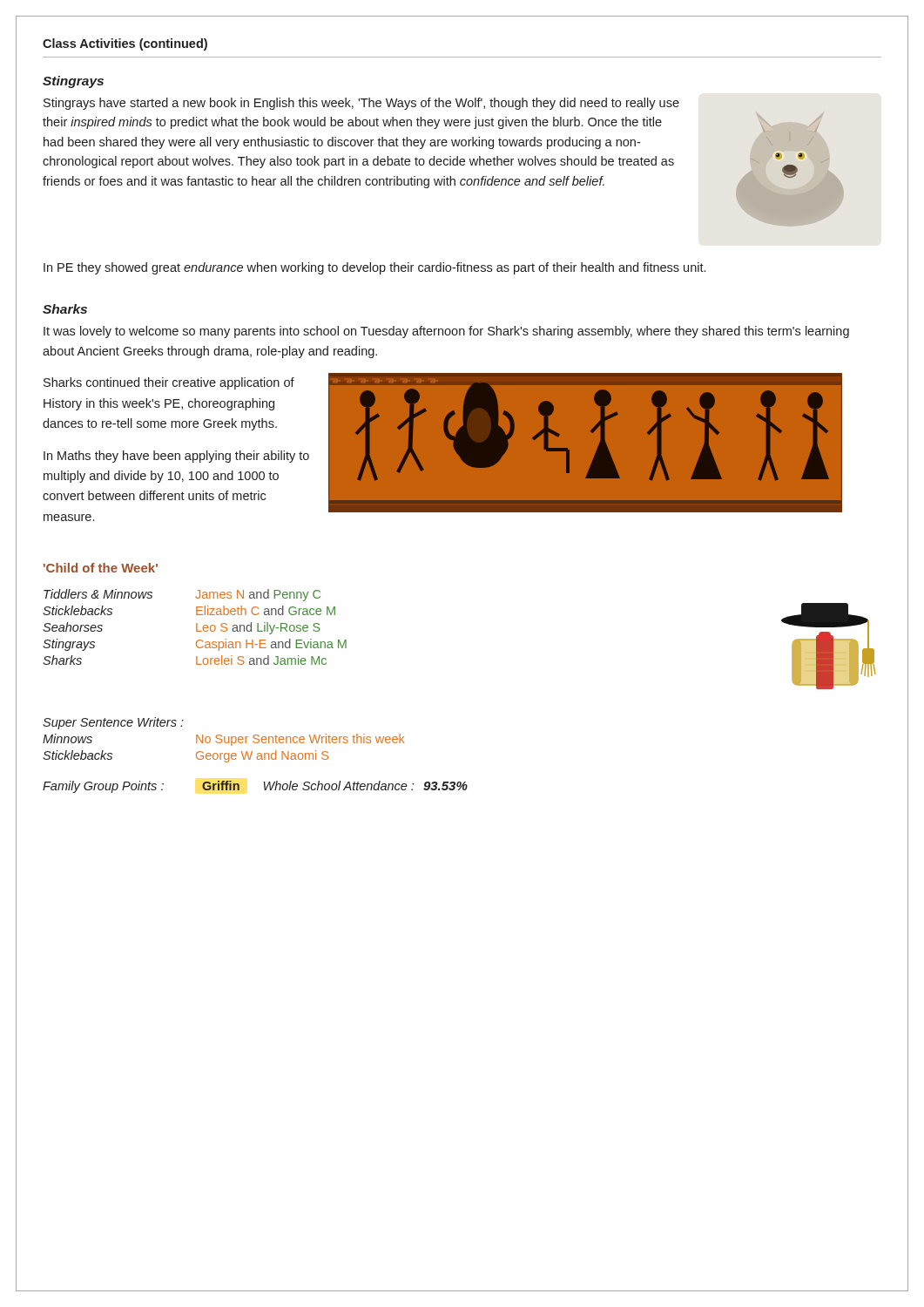Click on the text starting "'Child of the Week'"
Screen dimensions: 1307x924
tap(101, 568)
